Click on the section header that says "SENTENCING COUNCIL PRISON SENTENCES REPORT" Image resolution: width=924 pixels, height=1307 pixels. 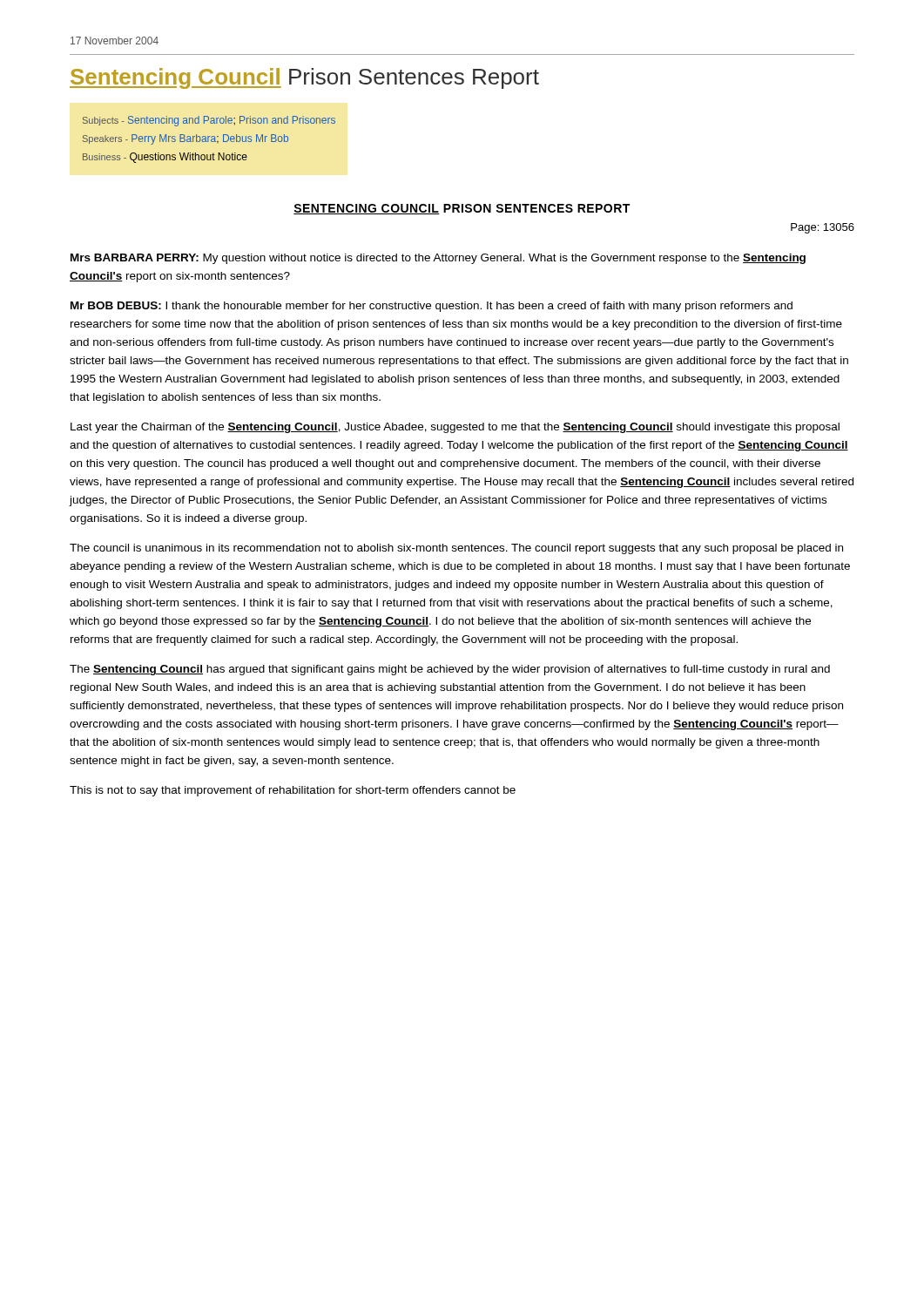point(462,208)
